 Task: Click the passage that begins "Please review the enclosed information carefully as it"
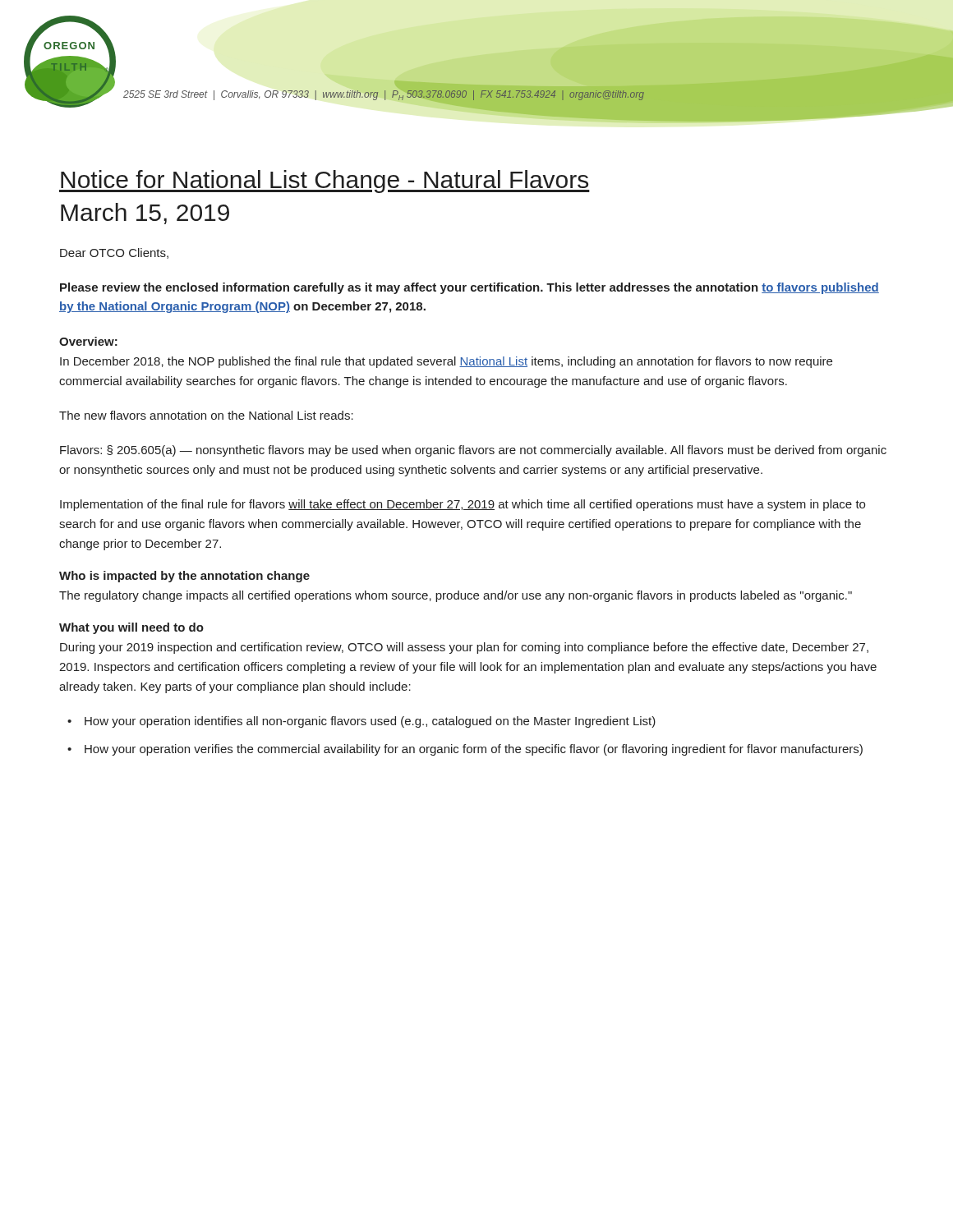[x=469, y=297]
